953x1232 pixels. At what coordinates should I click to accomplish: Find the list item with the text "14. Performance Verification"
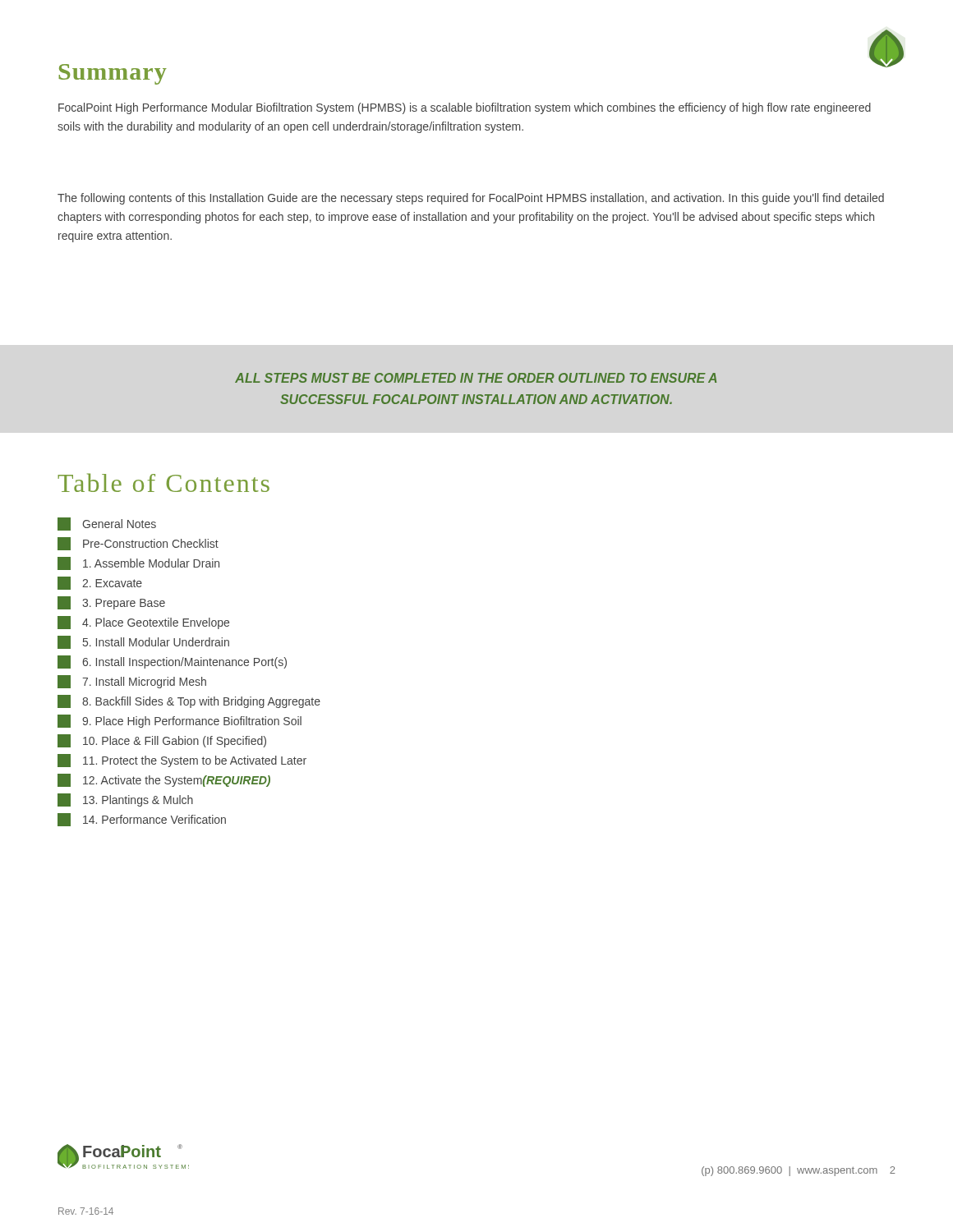click(142, 820)
